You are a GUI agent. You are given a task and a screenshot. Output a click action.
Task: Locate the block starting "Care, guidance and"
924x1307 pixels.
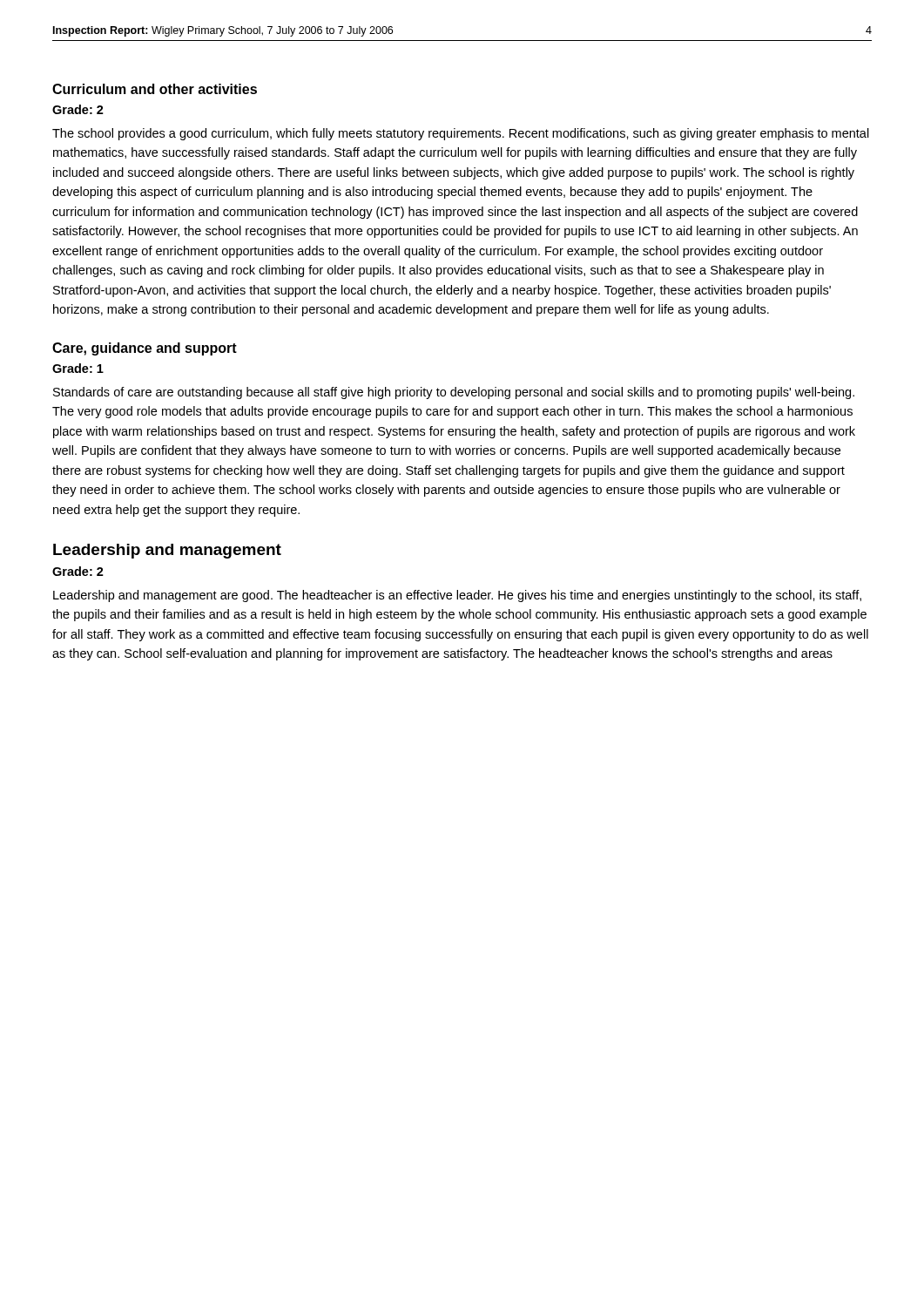(x=144, y=348)
